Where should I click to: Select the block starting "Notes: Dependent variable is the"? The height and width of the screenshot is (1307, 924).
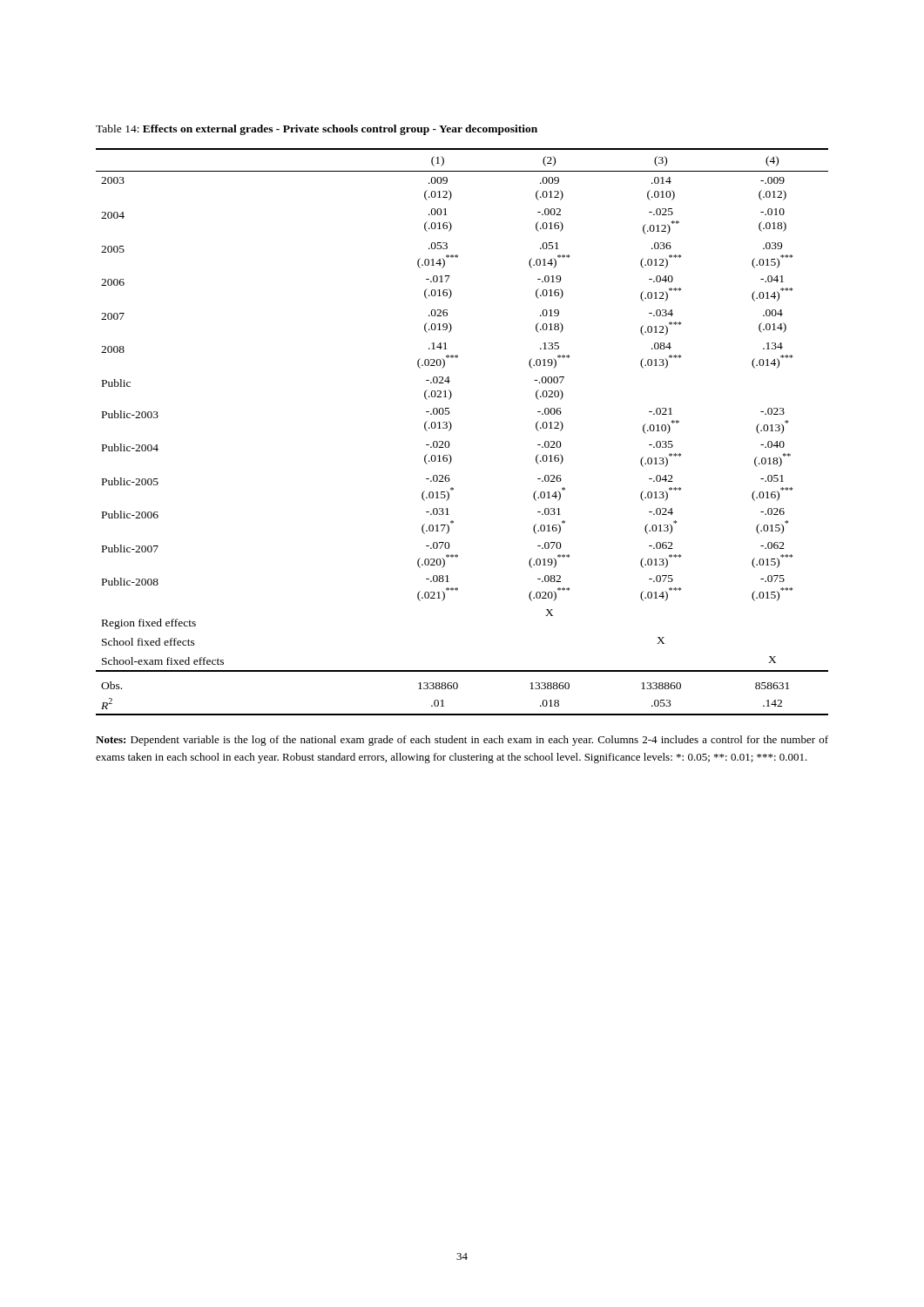click(462, 748)
